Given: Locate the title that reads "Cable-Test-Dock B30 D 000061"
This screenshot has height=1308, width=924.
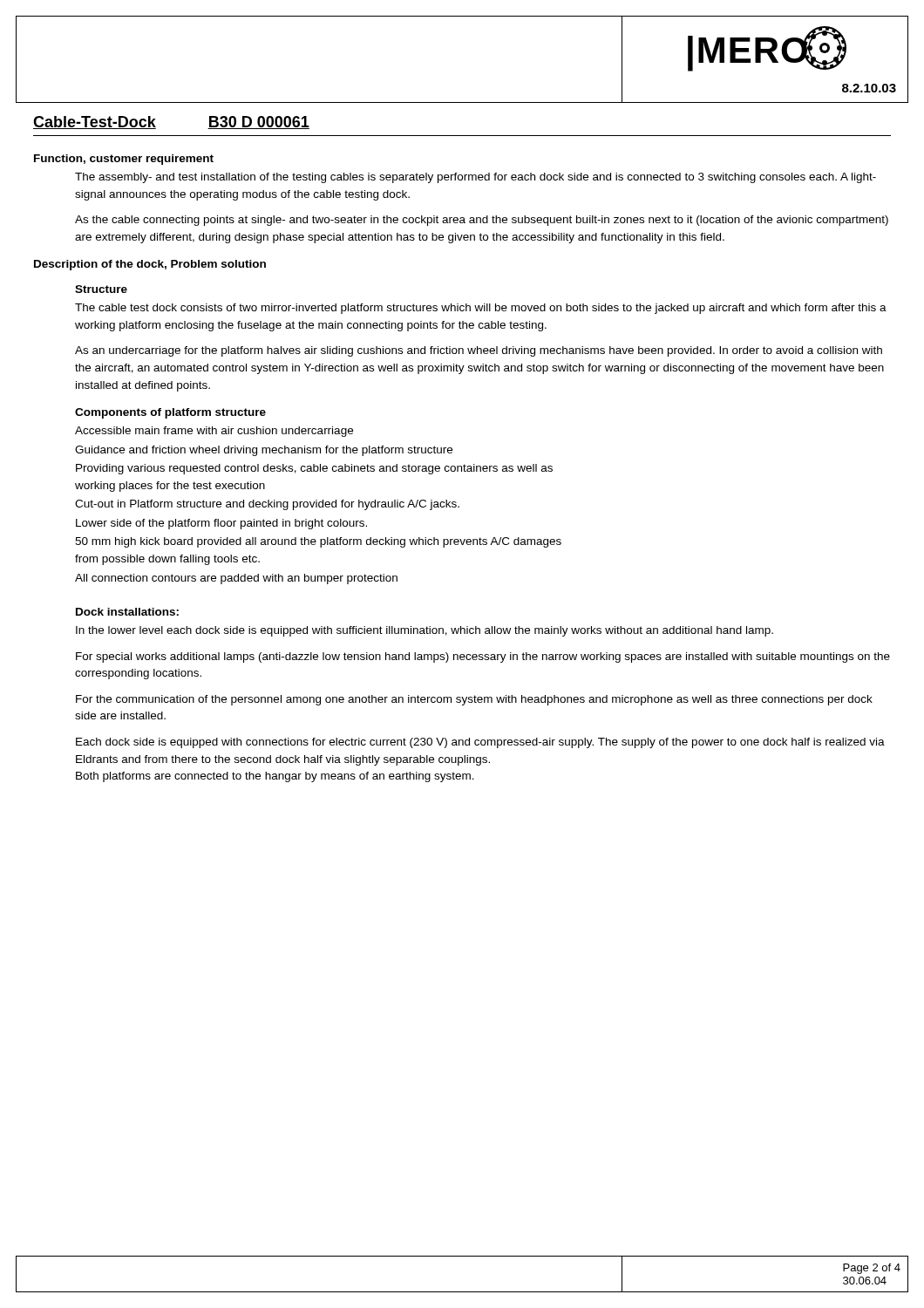Looking at the screenshot, I should pos(95,123).
